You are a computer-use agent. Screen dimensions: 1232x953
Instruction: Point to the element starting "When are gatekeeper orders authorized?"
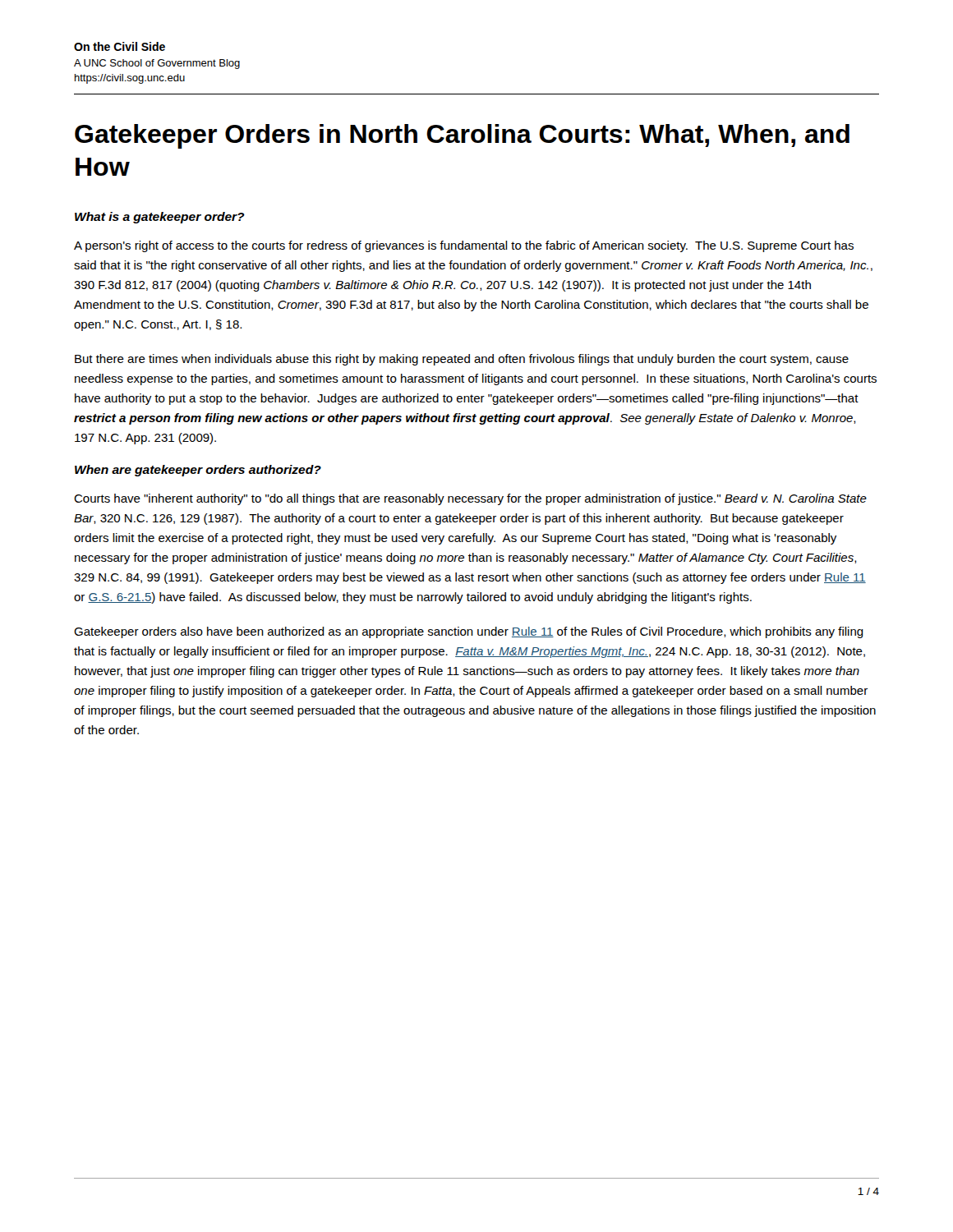[x=198, y=471]
